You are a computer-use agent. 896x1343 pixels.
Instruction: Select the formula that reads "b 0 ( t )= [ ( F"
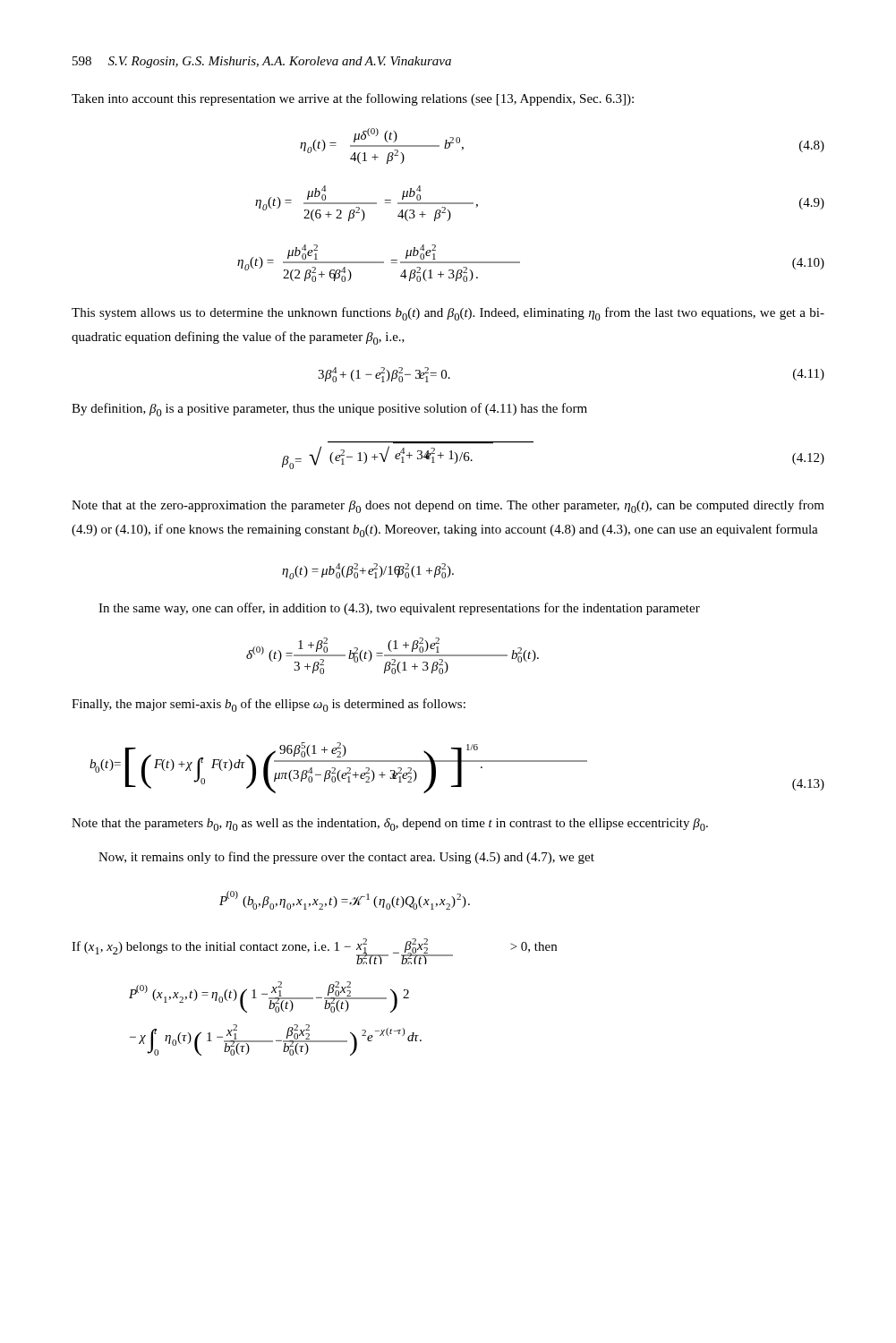455,764
